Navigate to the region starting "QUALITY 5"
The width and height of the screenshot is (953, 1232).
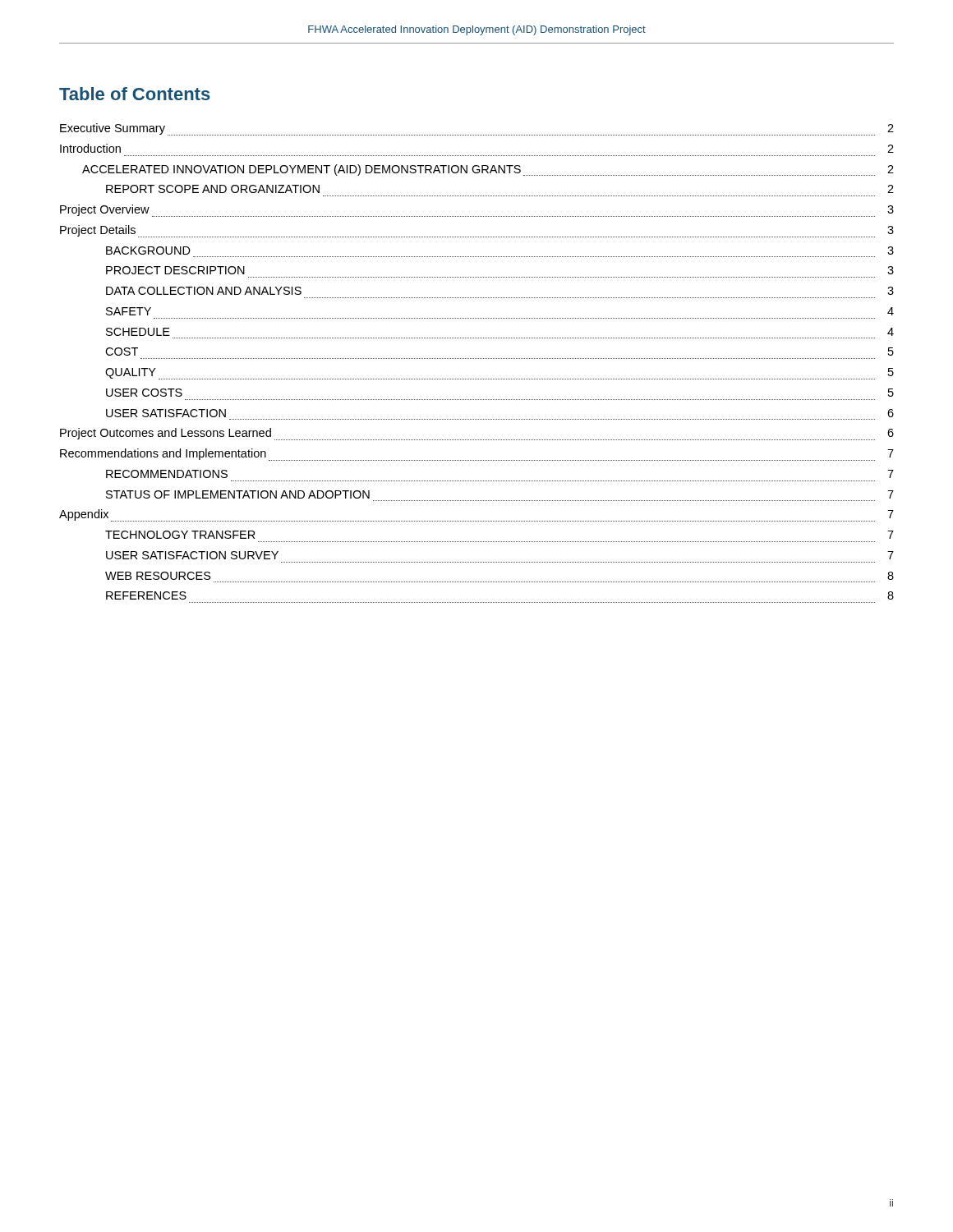pyautogui.click(x=499, y=373)
